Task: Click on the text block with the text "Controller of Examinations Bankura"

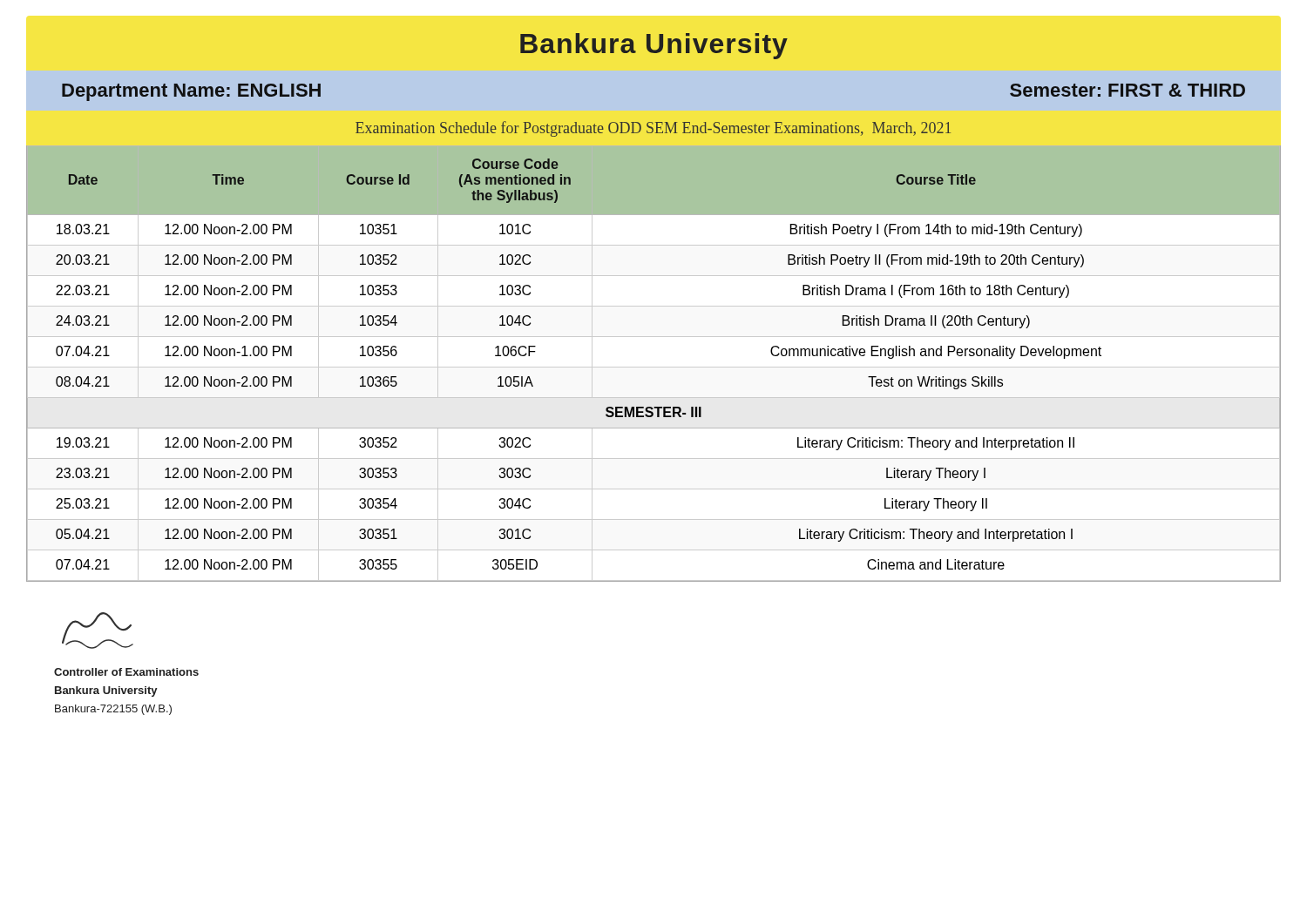Action: 126,690
